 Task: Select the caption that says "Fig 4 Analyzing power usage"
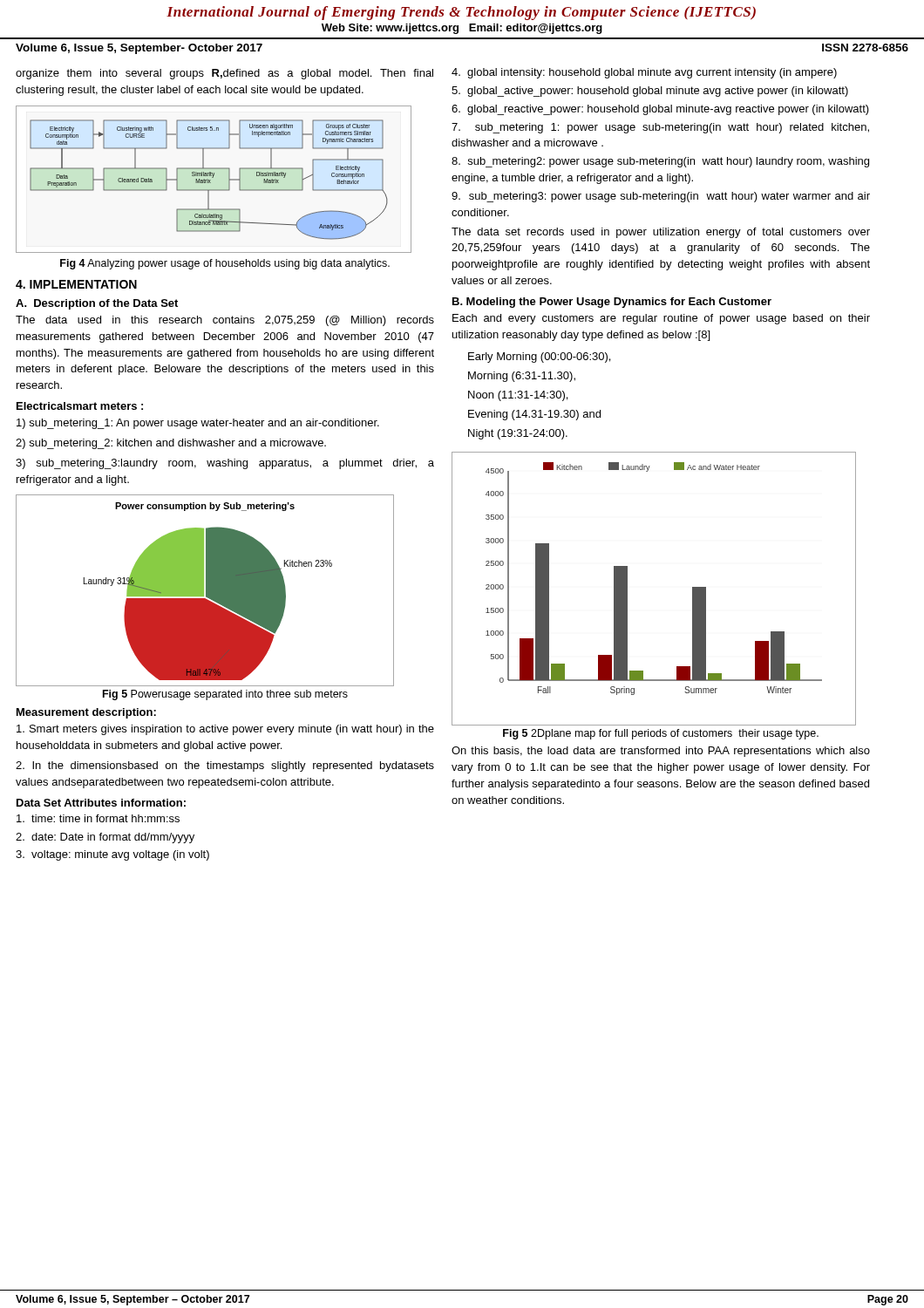[225, 263]
